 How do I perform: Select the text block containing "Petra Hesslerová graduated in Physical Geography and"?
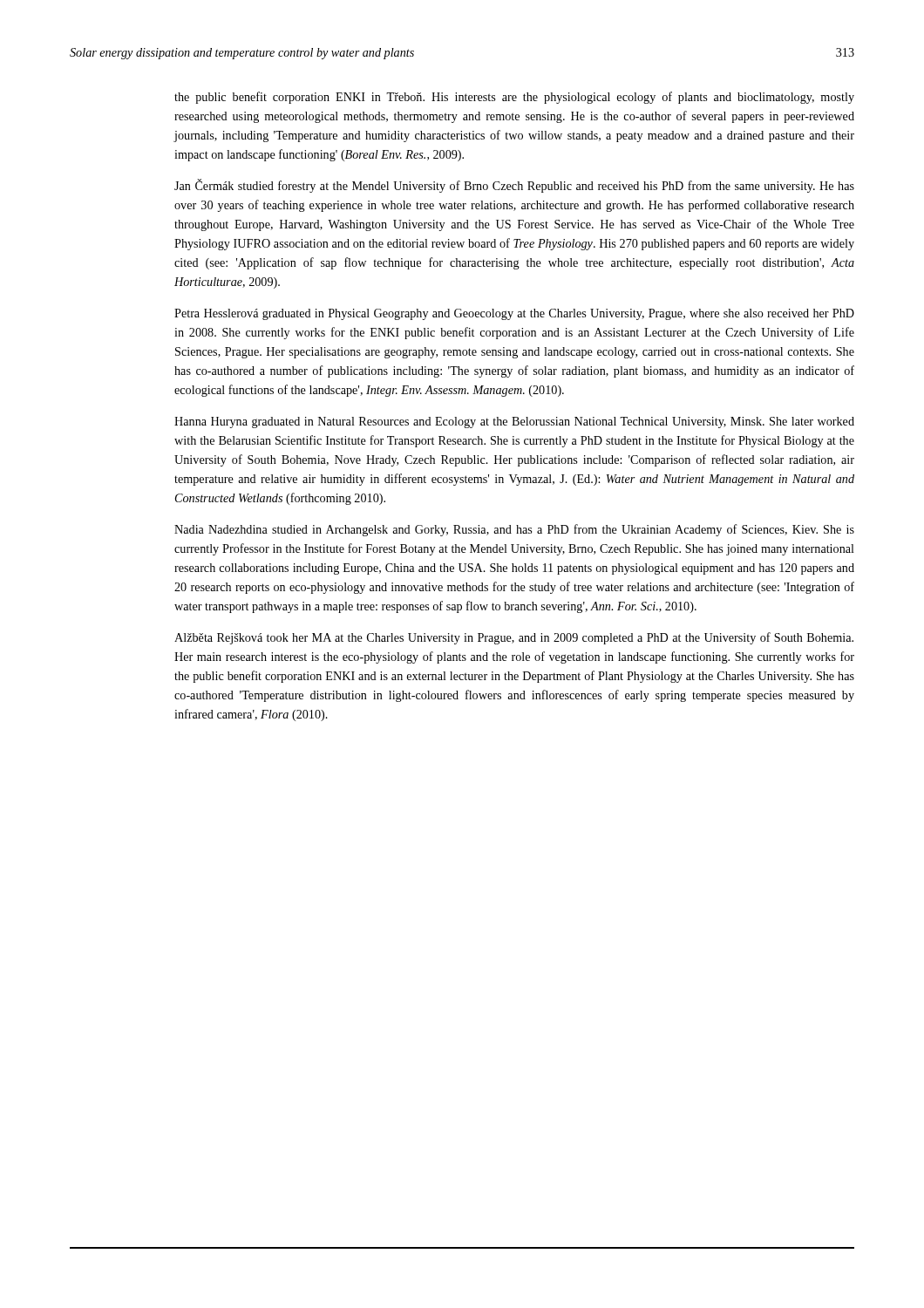[x=514, y=351]
